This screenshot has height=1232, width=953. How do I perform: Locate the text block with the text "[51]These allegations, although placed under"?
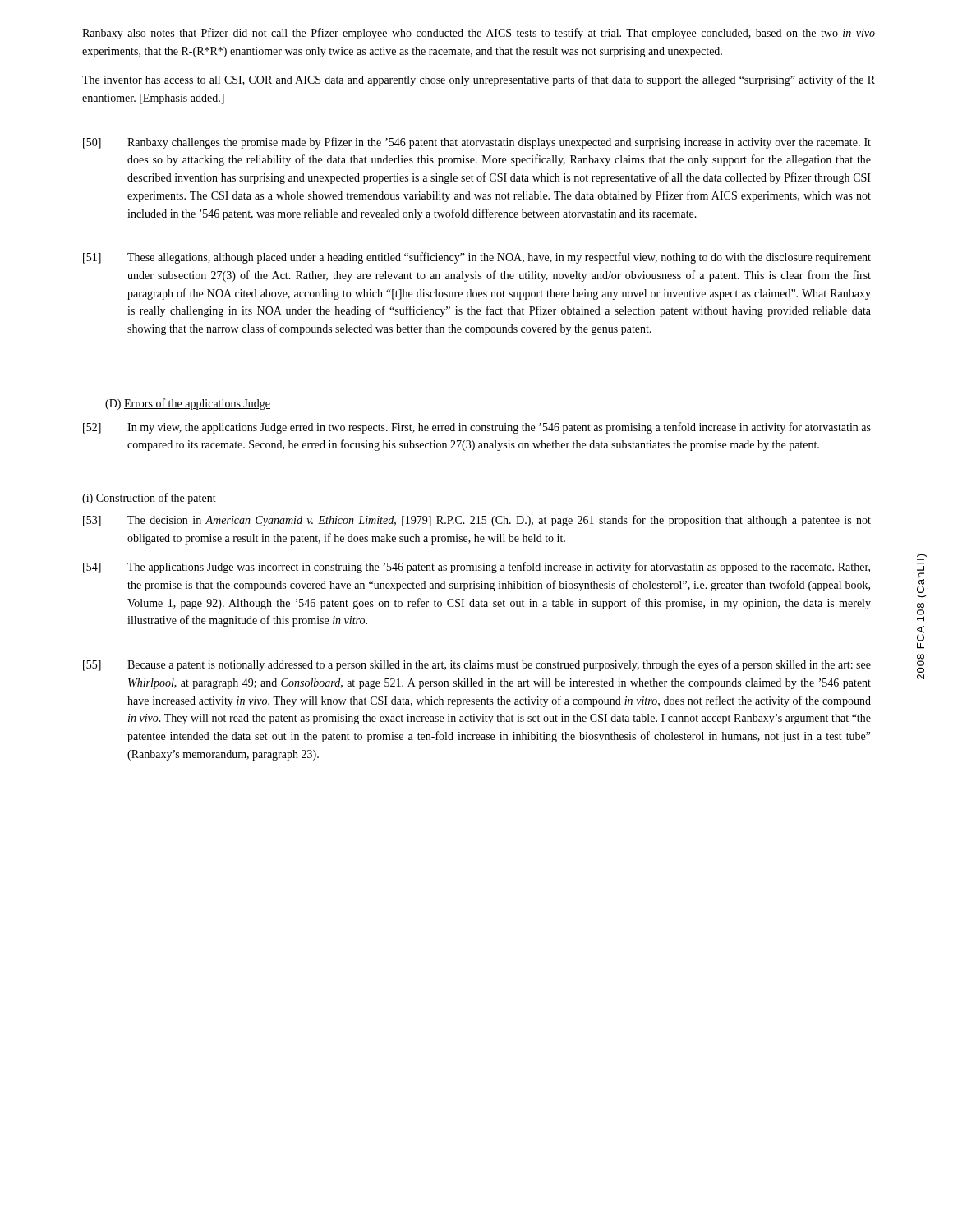[x=476, y=294]
